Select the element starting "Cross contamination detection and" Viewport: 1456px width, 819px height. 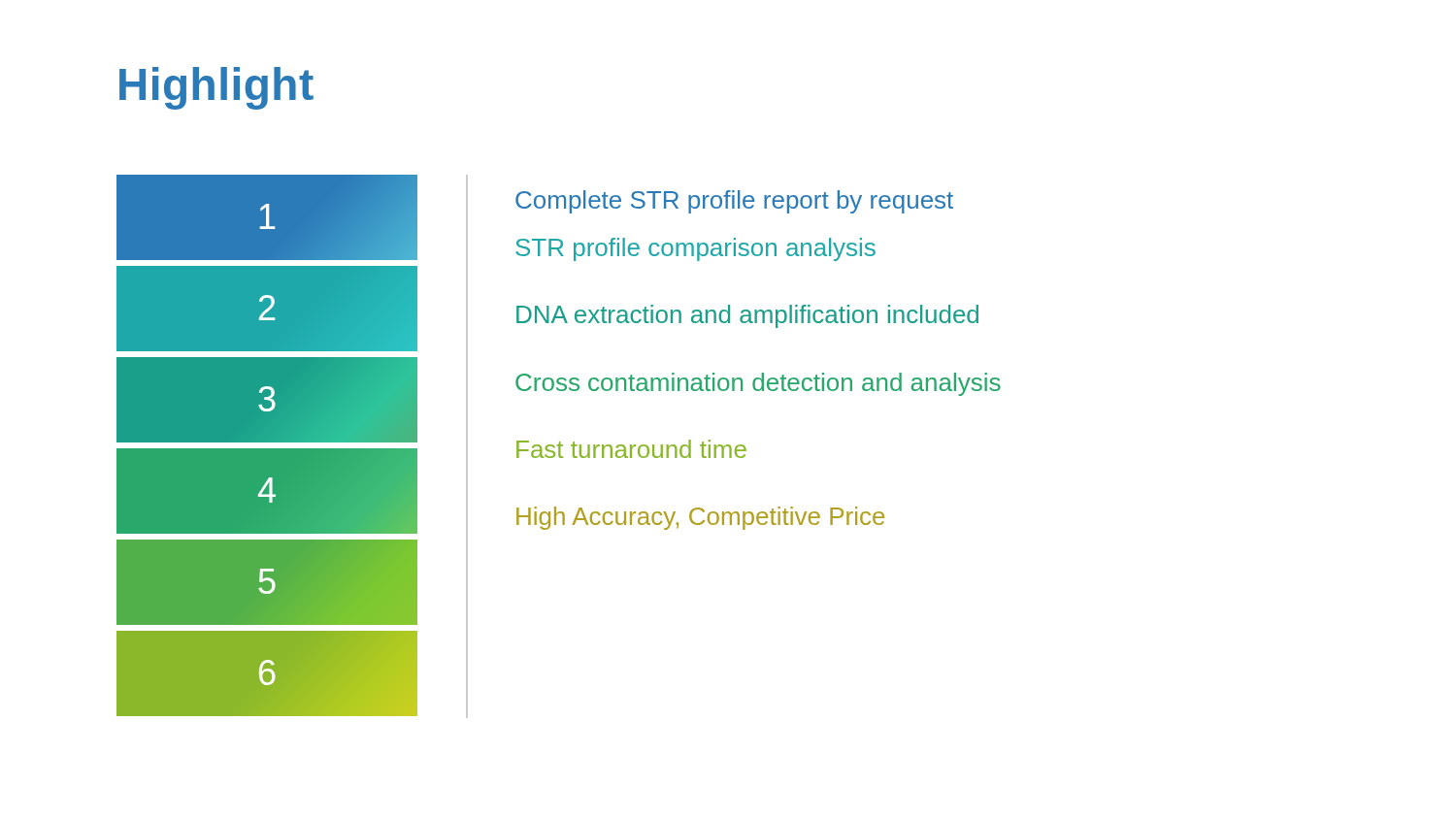[758, 382]
